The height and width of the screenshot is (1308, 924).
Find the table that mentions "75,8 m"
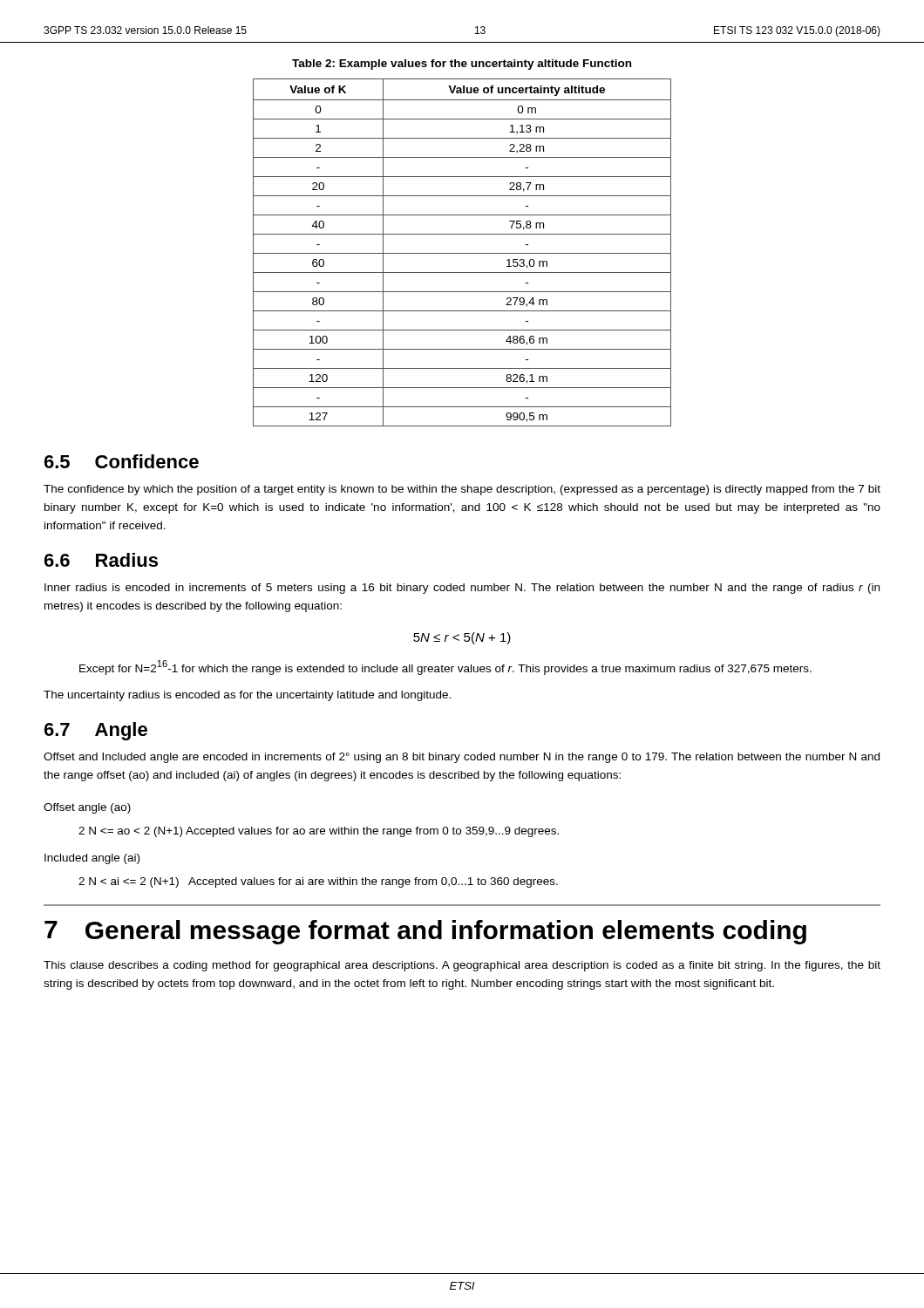click(462, 252)
